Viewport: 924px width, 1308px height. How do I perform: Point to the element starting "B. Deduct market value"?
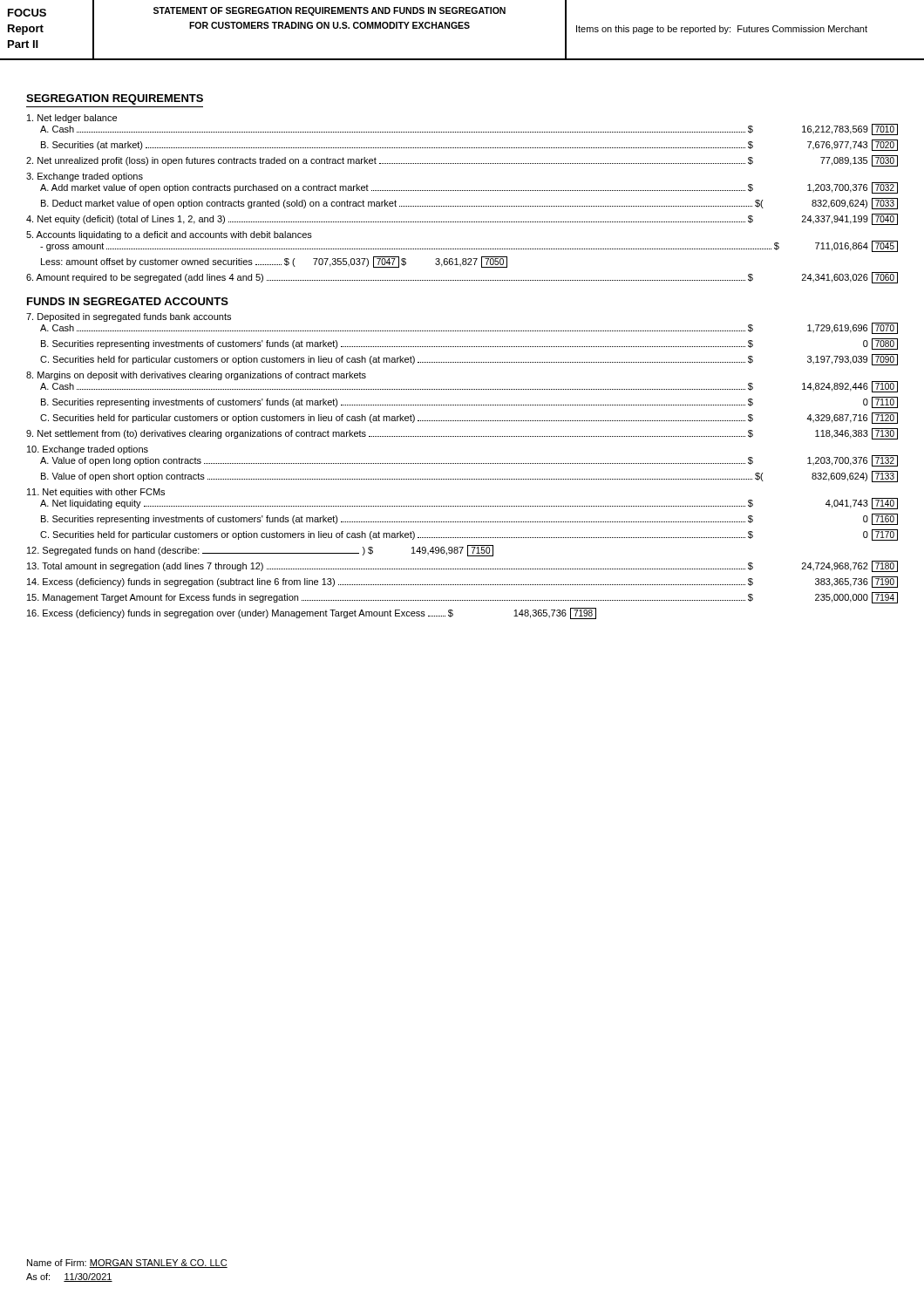(462, 203)
